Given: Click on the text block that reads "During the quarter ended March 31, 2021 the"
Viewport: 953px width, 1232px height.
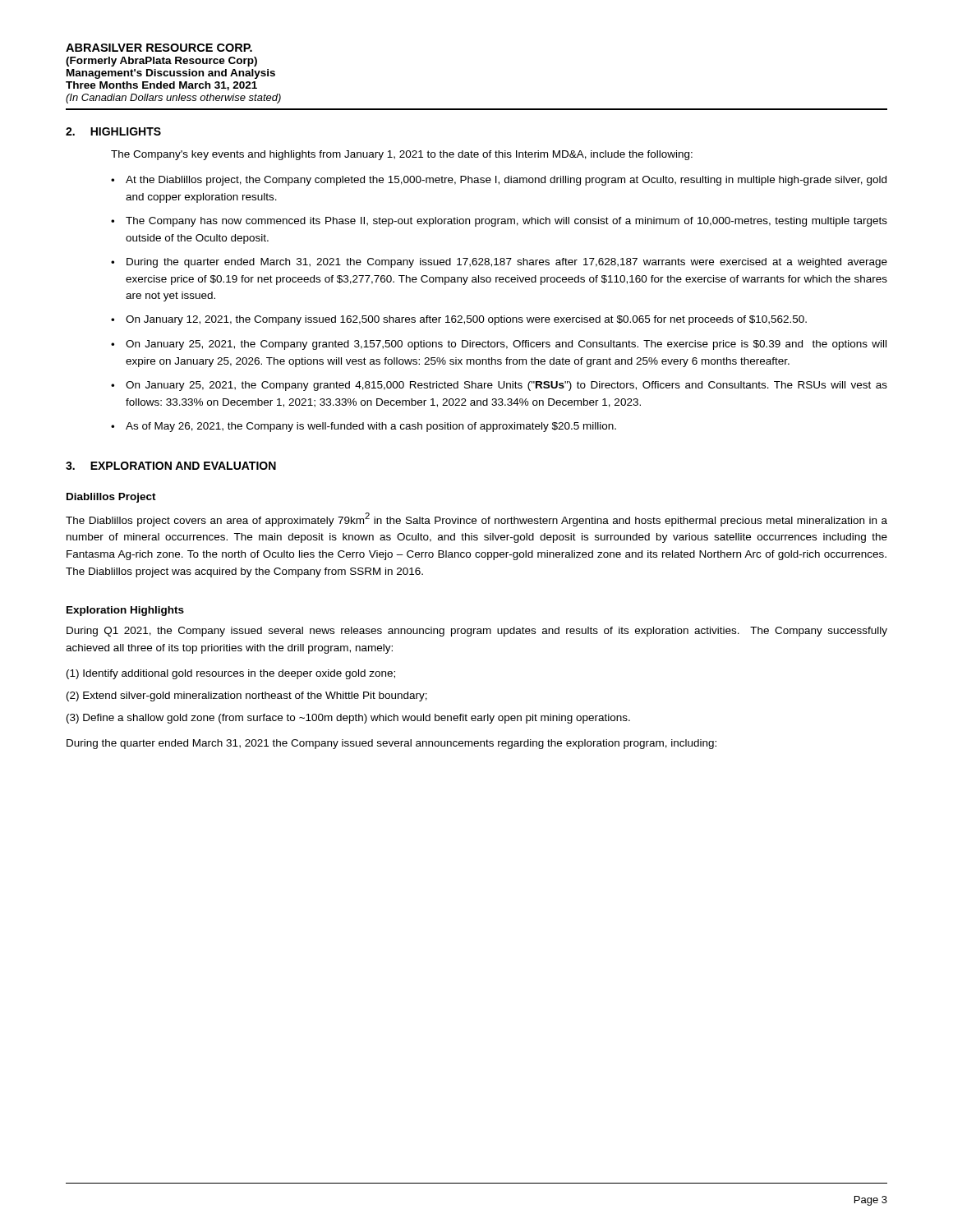Looking at the screenshot, I should (392, 743).
